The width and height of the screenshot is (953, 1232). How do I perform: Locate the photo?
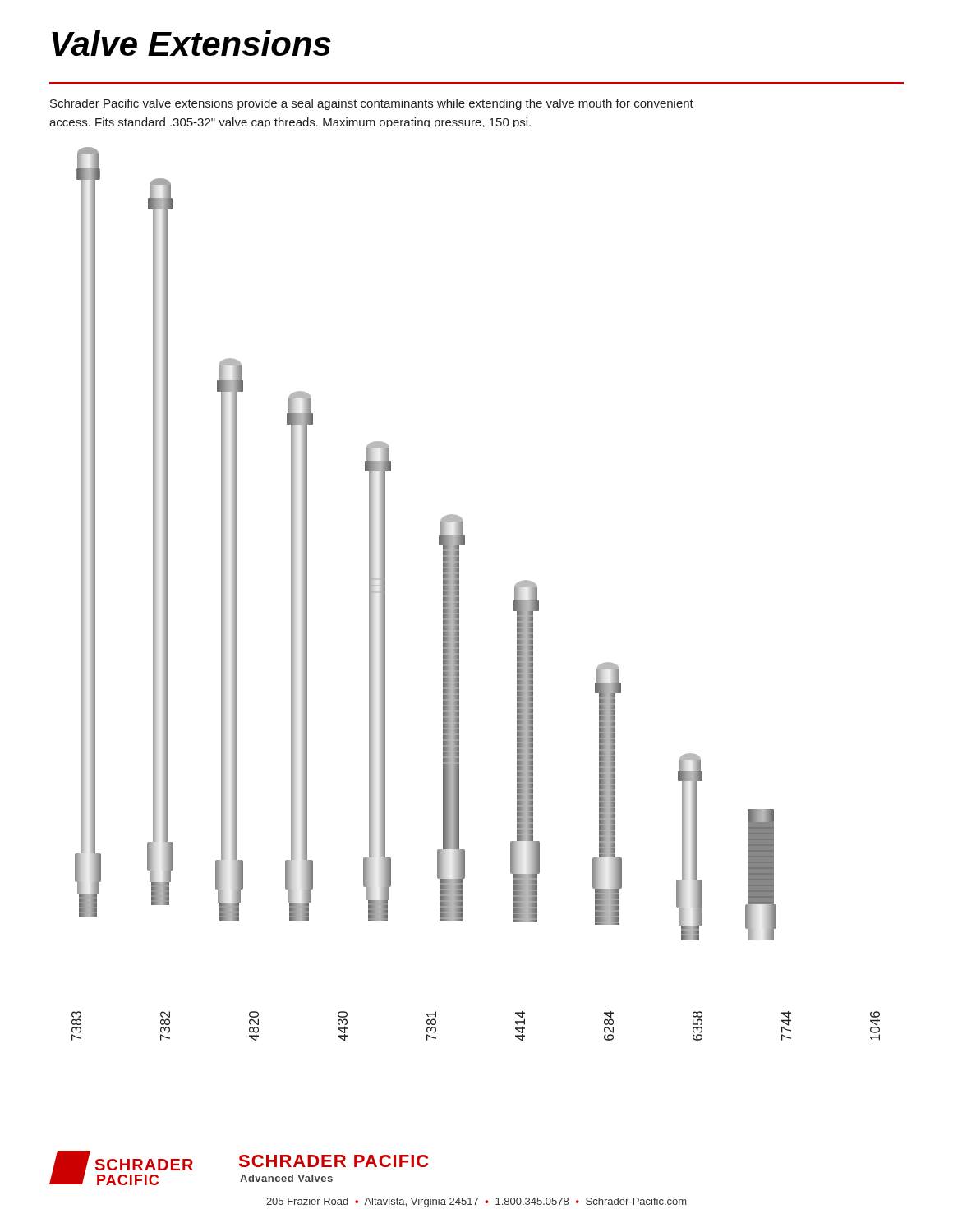476,567
